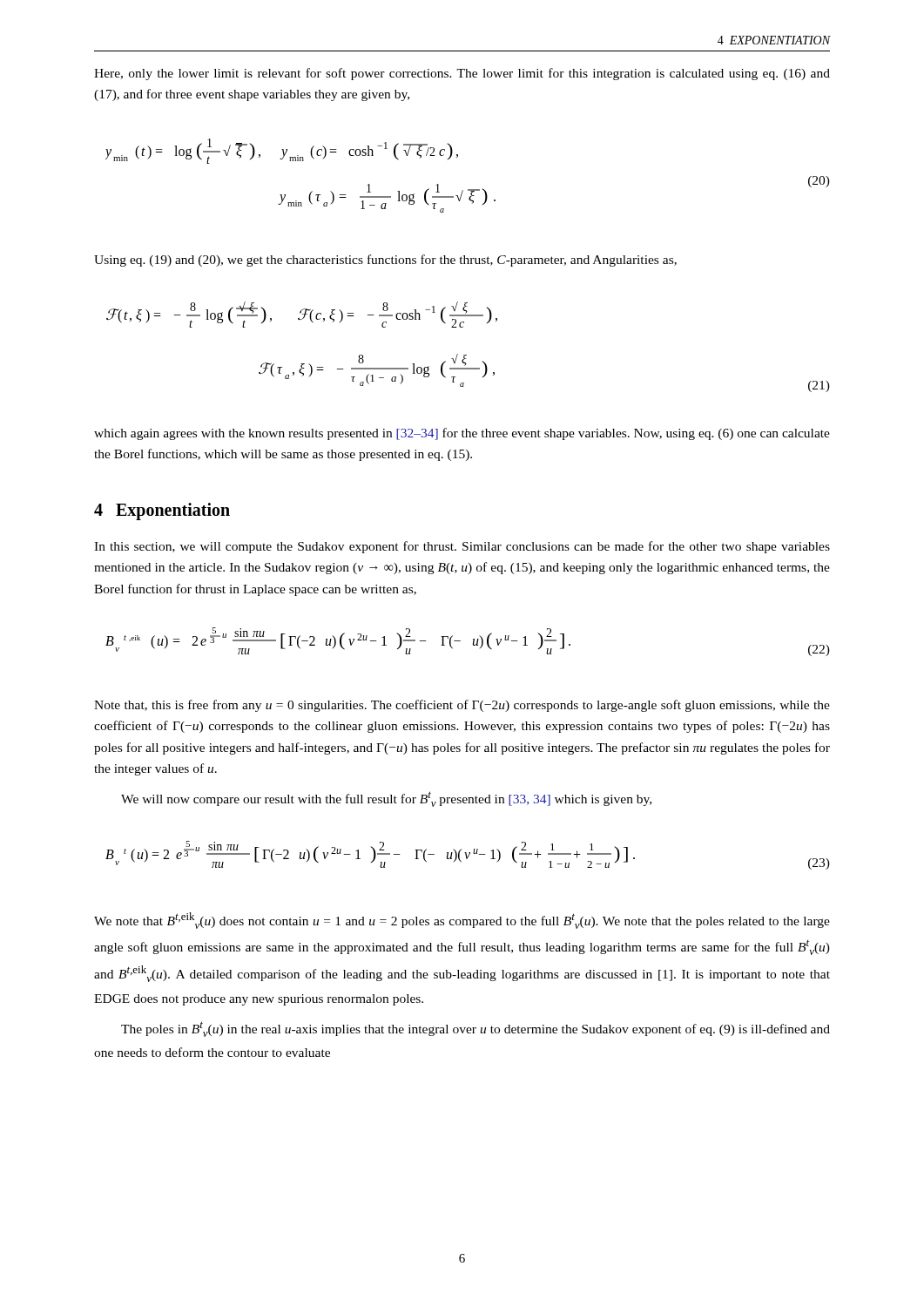
Task: Point to the element starting "which again agrees with"
Action: tap(462, 443)
